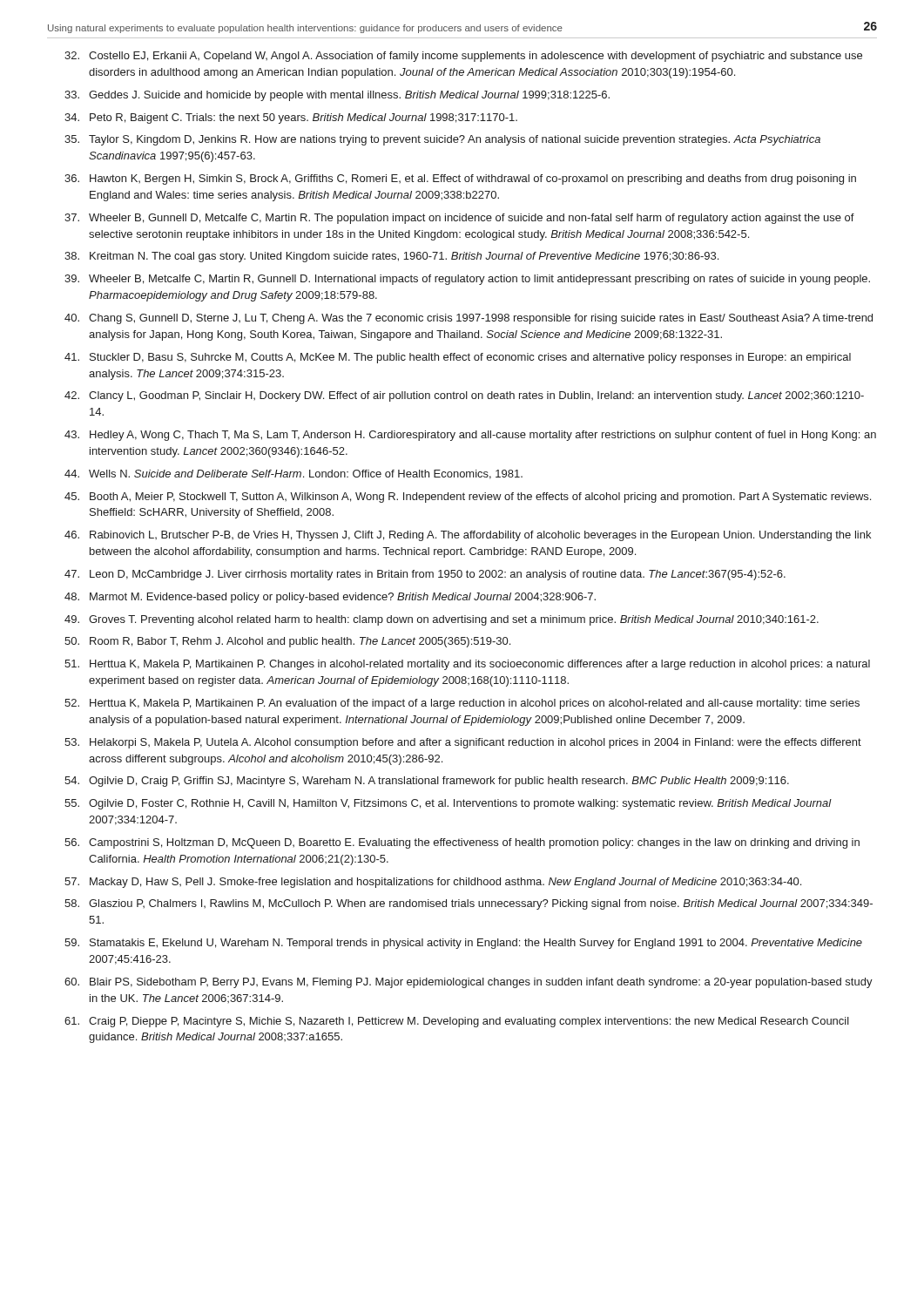Locate the element starting "61. Craig P, Dieppe P, Macintyre S, Michie"

point(462,1029)
